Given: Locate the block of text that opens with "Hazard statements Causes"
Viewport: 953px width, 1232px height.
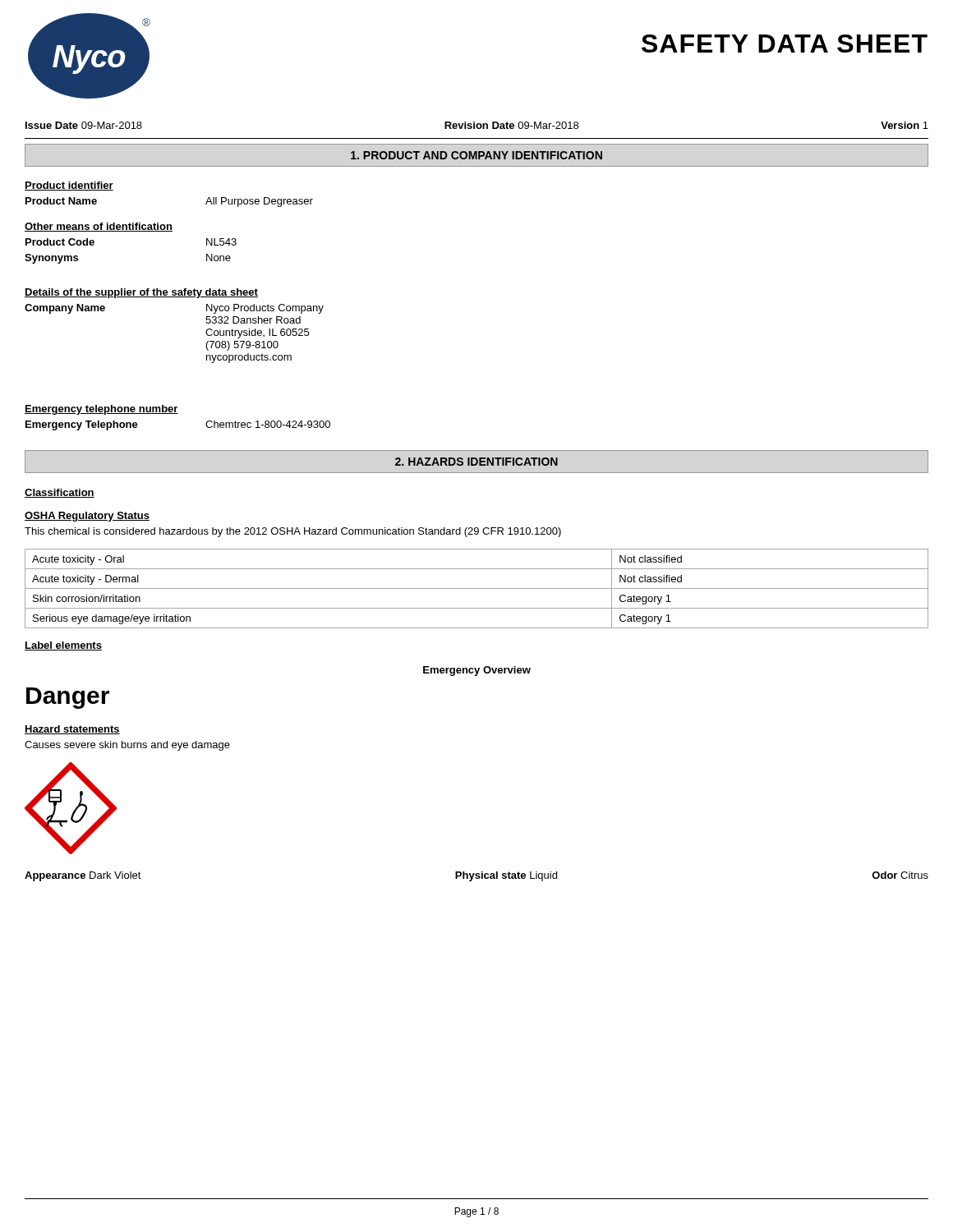Looking at the screenshot, I should pos(72,730).
